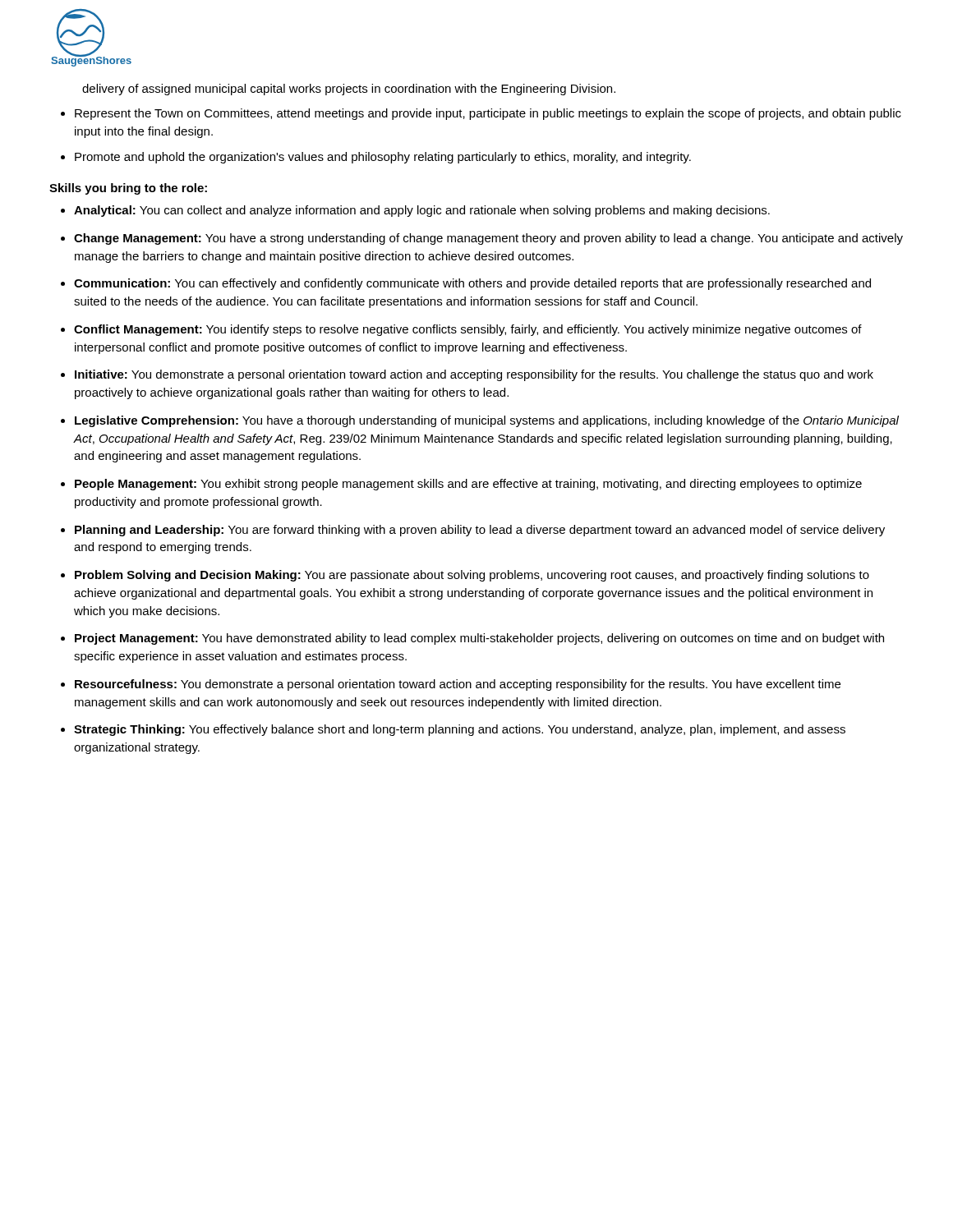Point to the block beginning "Analytical: You can collect and analyze information and"

pos(422,210)
